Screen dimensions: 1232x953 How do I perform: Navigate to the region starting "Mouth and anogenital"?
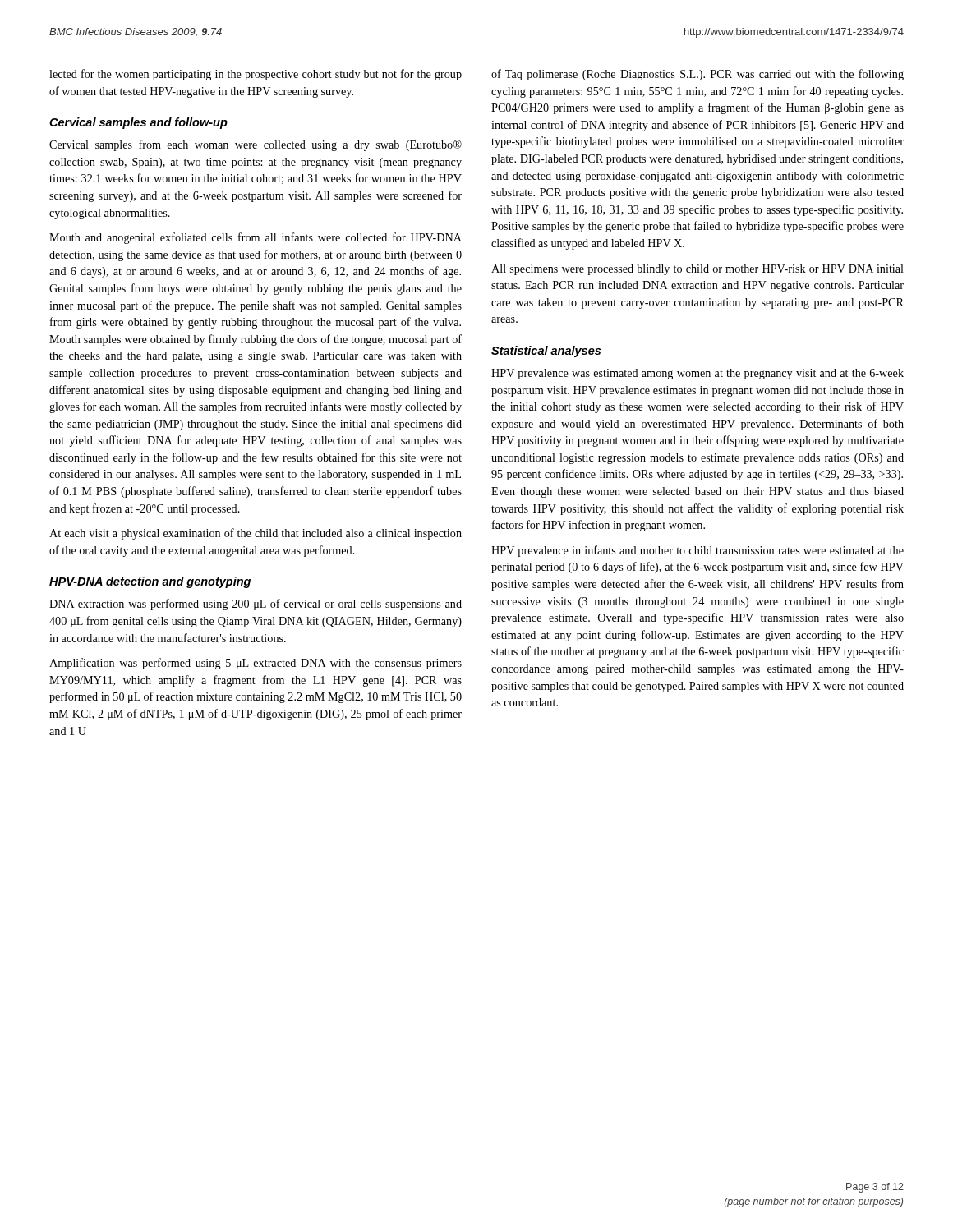click(x=255, y=373)
